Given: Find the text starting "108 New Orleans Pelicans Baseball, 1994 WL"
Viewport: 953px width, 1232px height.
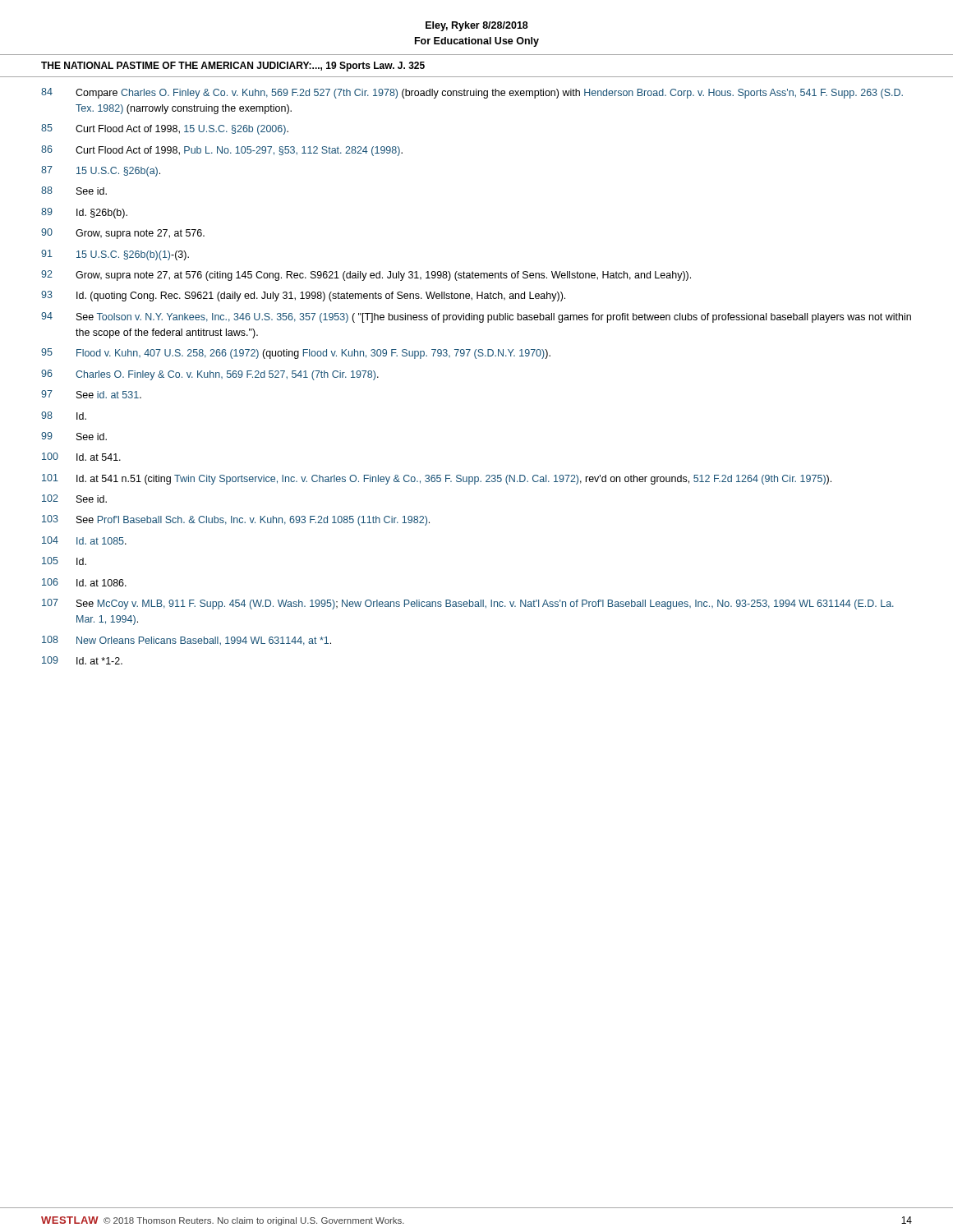Looking at the screenshot, I should (186, 641).
